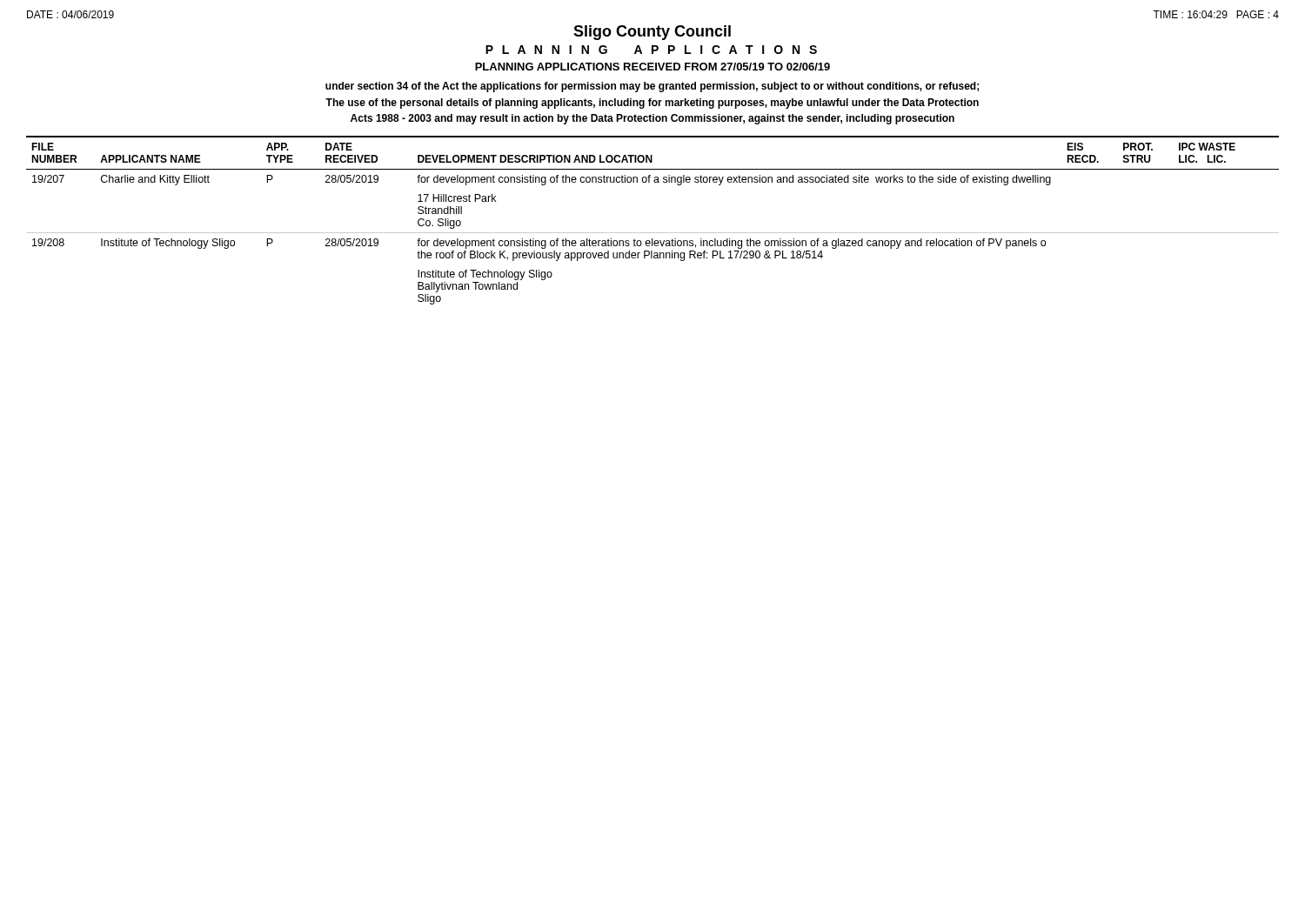Where is the passage that starts "under section 34 of"?
The image size is (1305, 924).
click(x=652, y=102)
